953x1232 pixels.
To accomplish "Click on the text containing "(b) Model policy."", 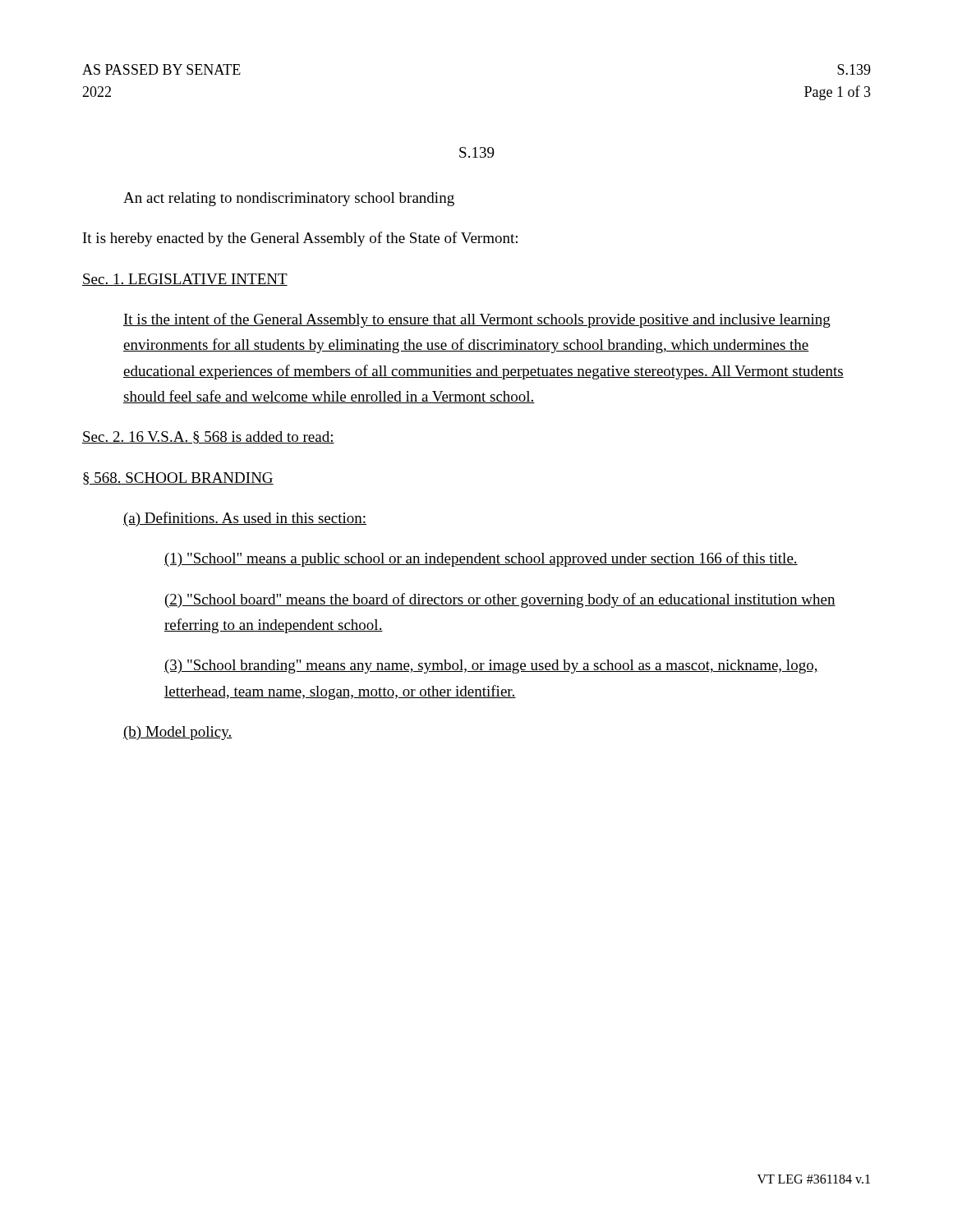I will tap(178, 732).
